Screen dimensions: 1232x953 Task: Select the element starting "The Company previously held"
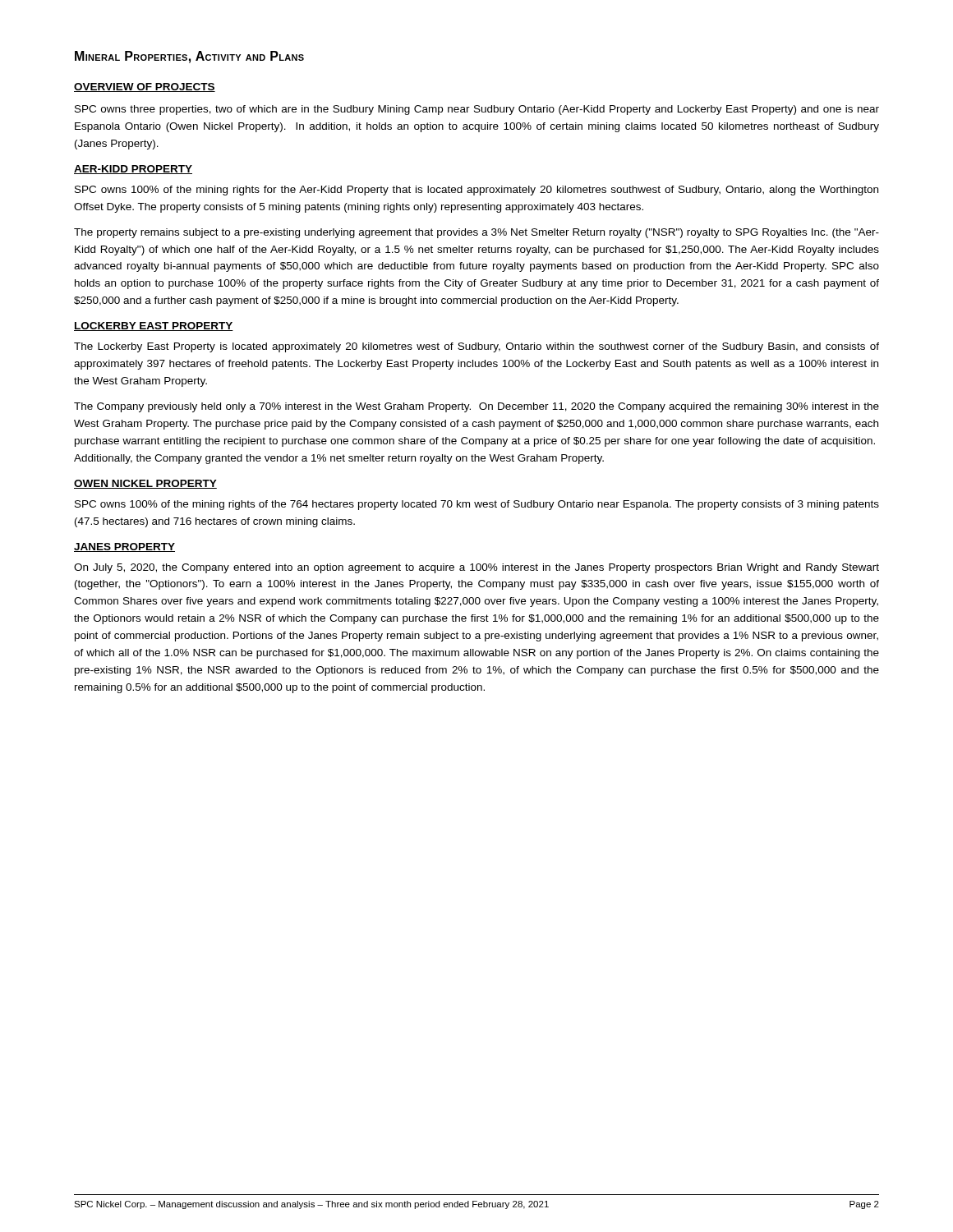[x=476, y=432]
